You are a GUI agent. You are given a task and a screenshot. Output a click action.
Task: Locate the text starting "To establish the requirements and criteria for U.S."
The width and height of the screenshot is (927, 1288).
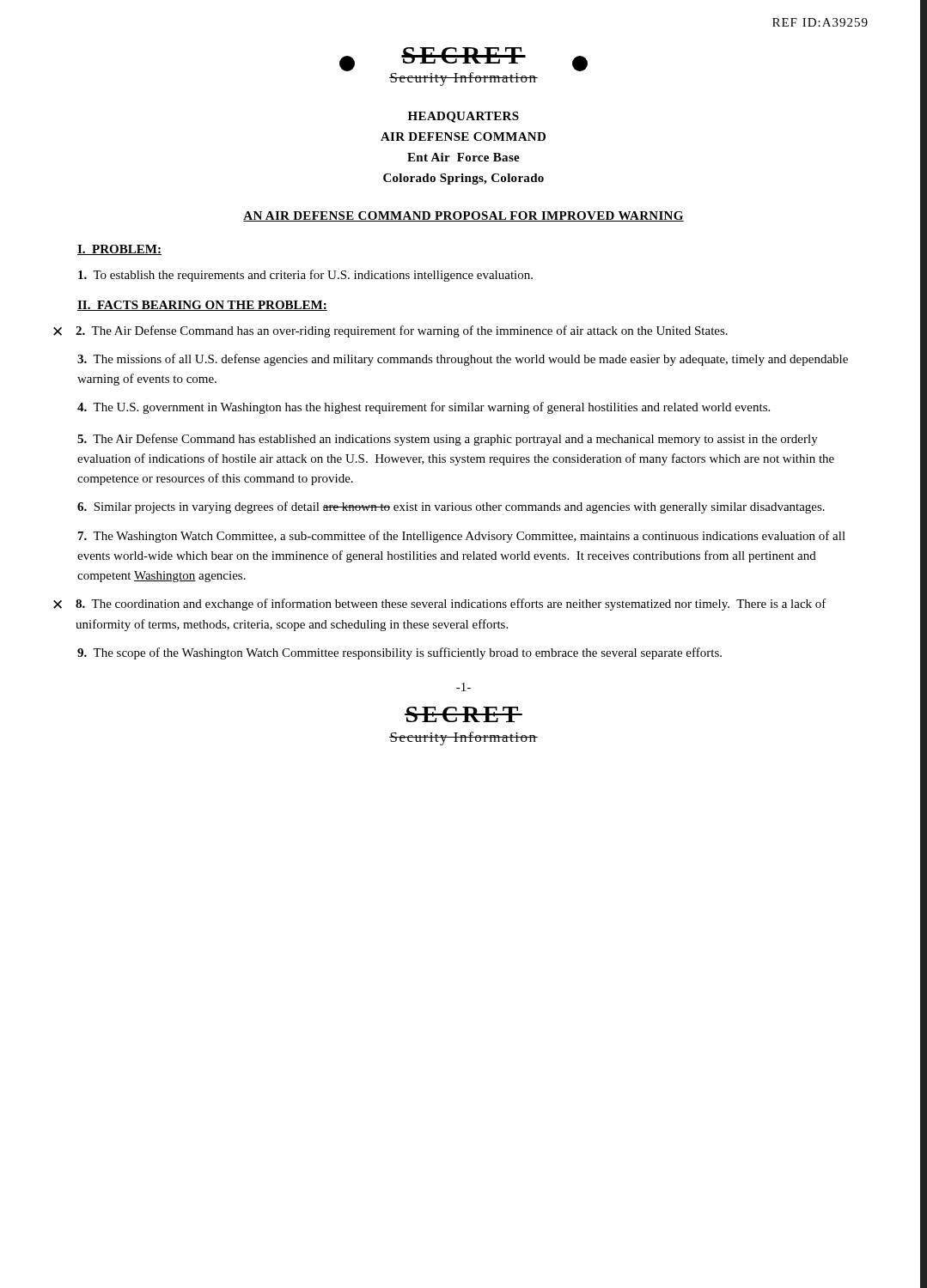click(305, 275)
